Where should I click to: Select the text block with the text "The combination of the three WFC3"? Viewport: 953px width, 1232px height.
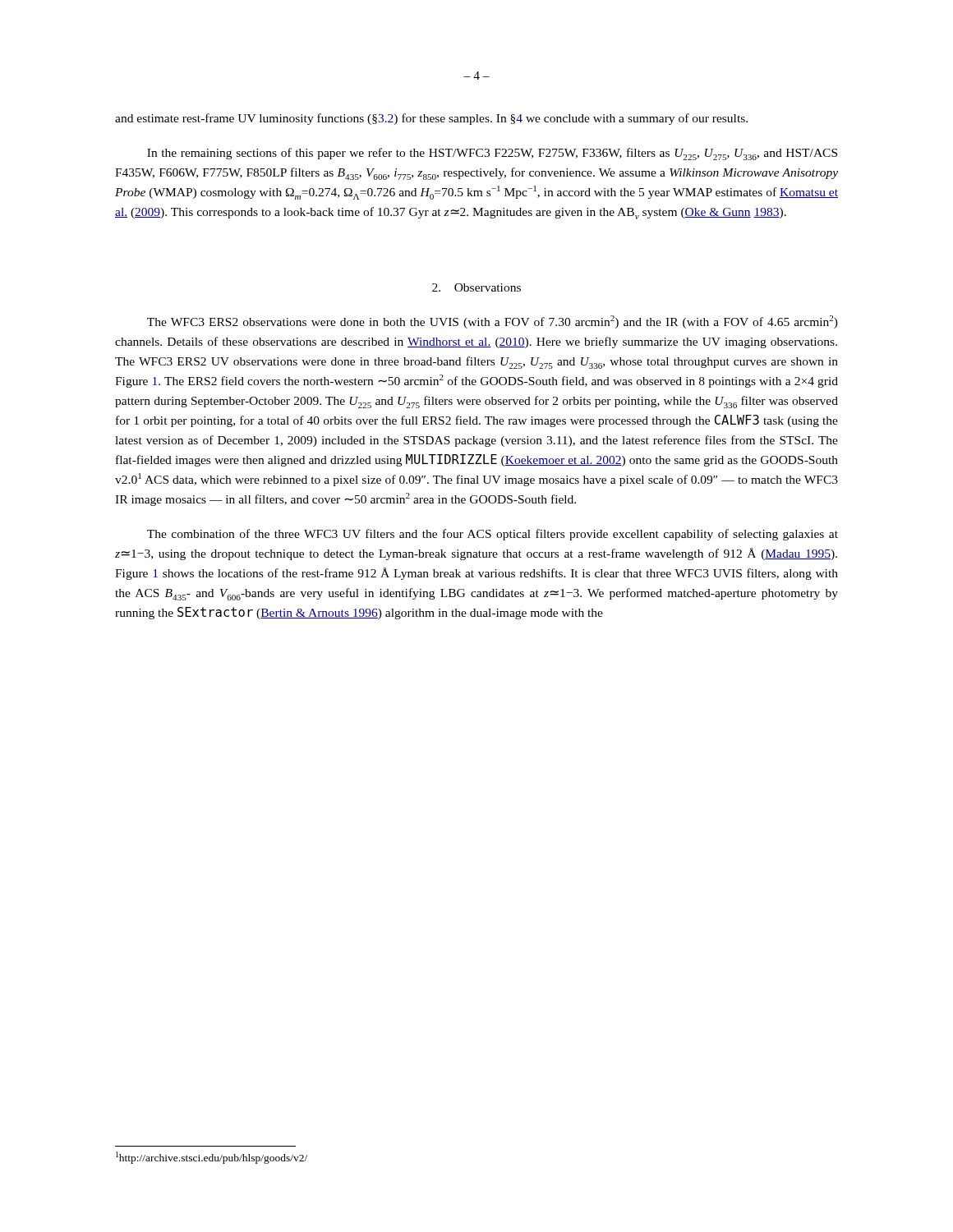click(x=476, y=574)
